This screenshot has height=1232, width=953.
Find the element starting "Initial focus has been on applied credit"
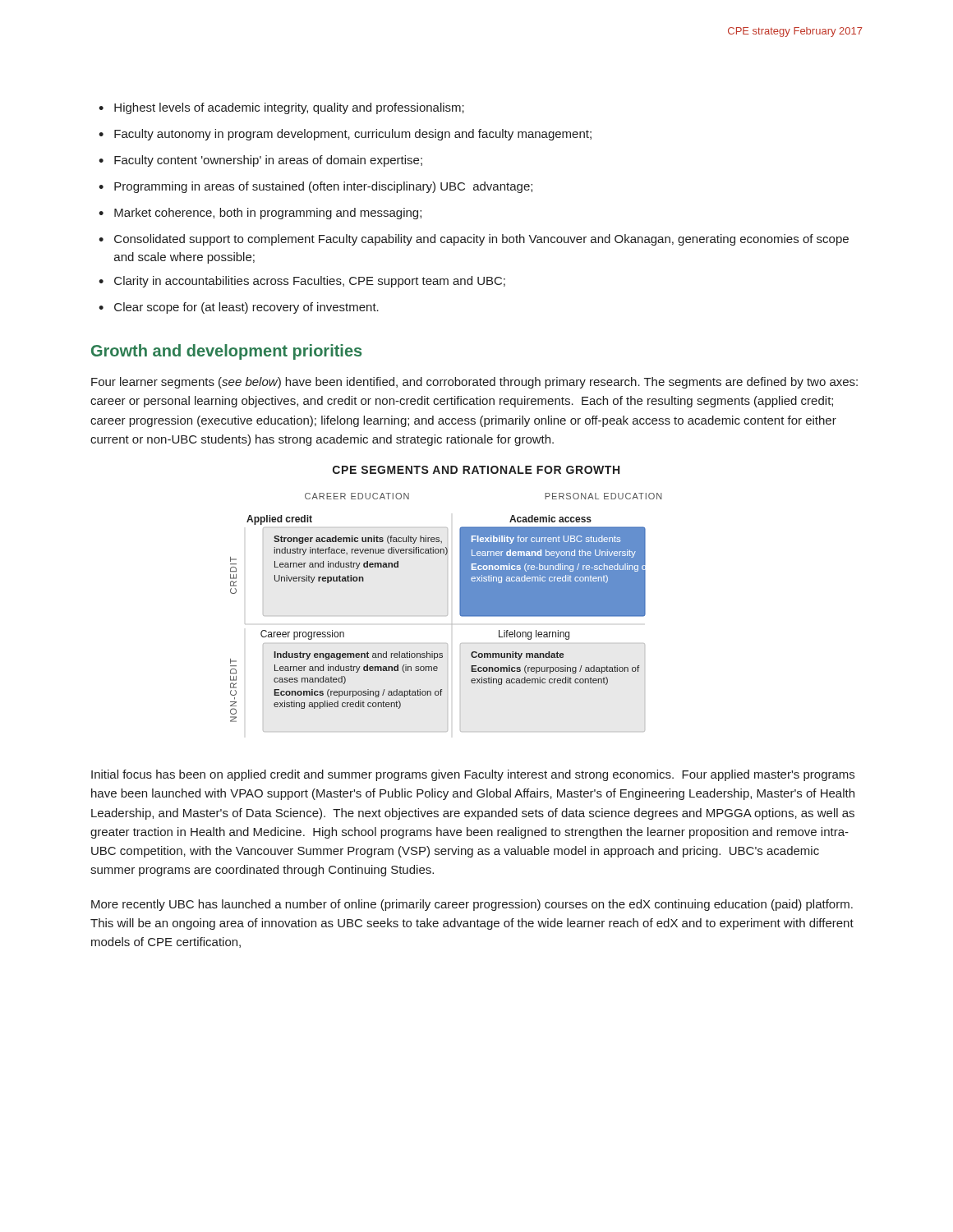(473, 822)
